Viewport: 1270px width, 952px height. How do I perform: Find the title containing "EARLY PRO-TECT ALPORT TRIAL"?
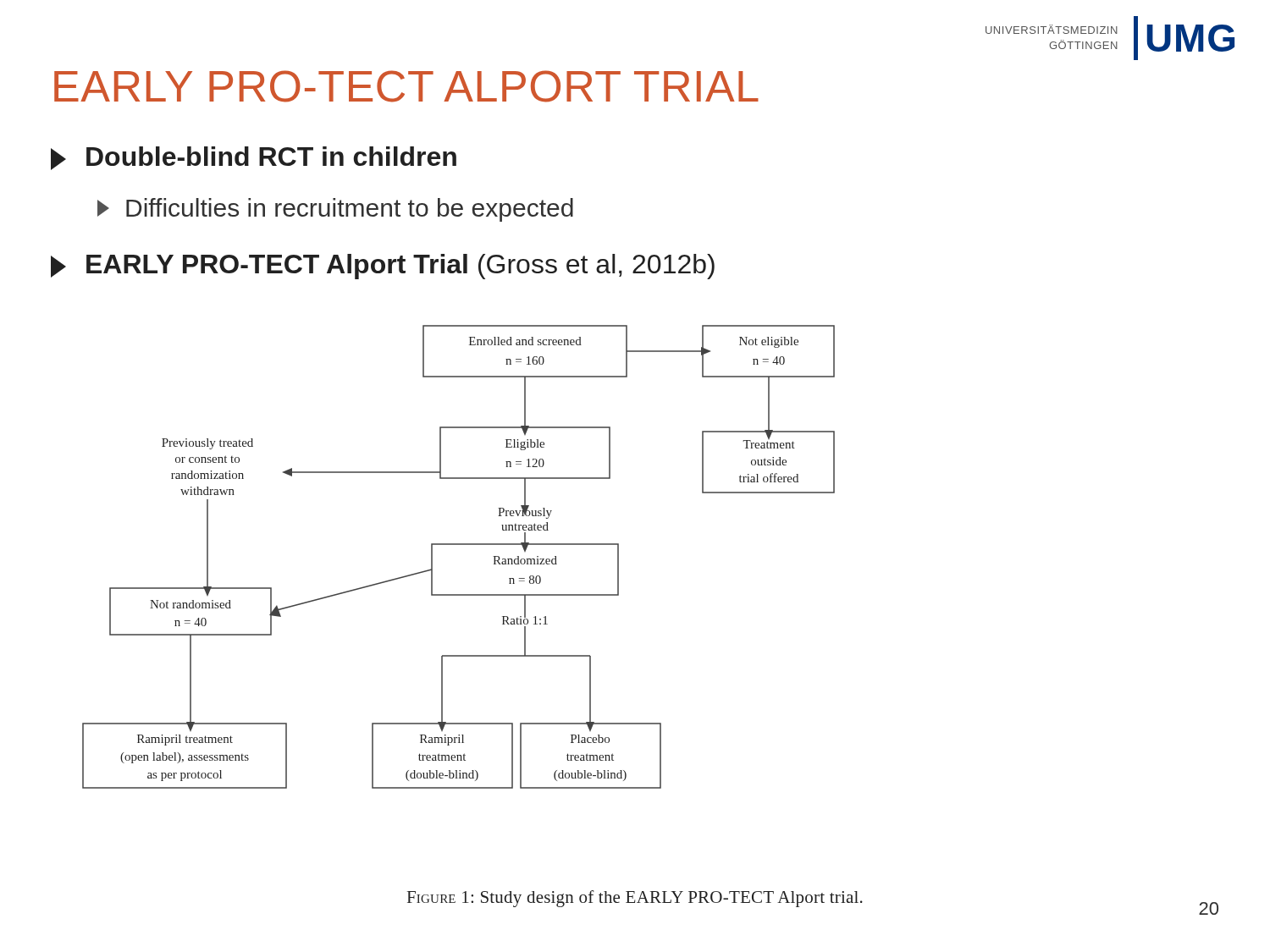(x=405, y=86)
